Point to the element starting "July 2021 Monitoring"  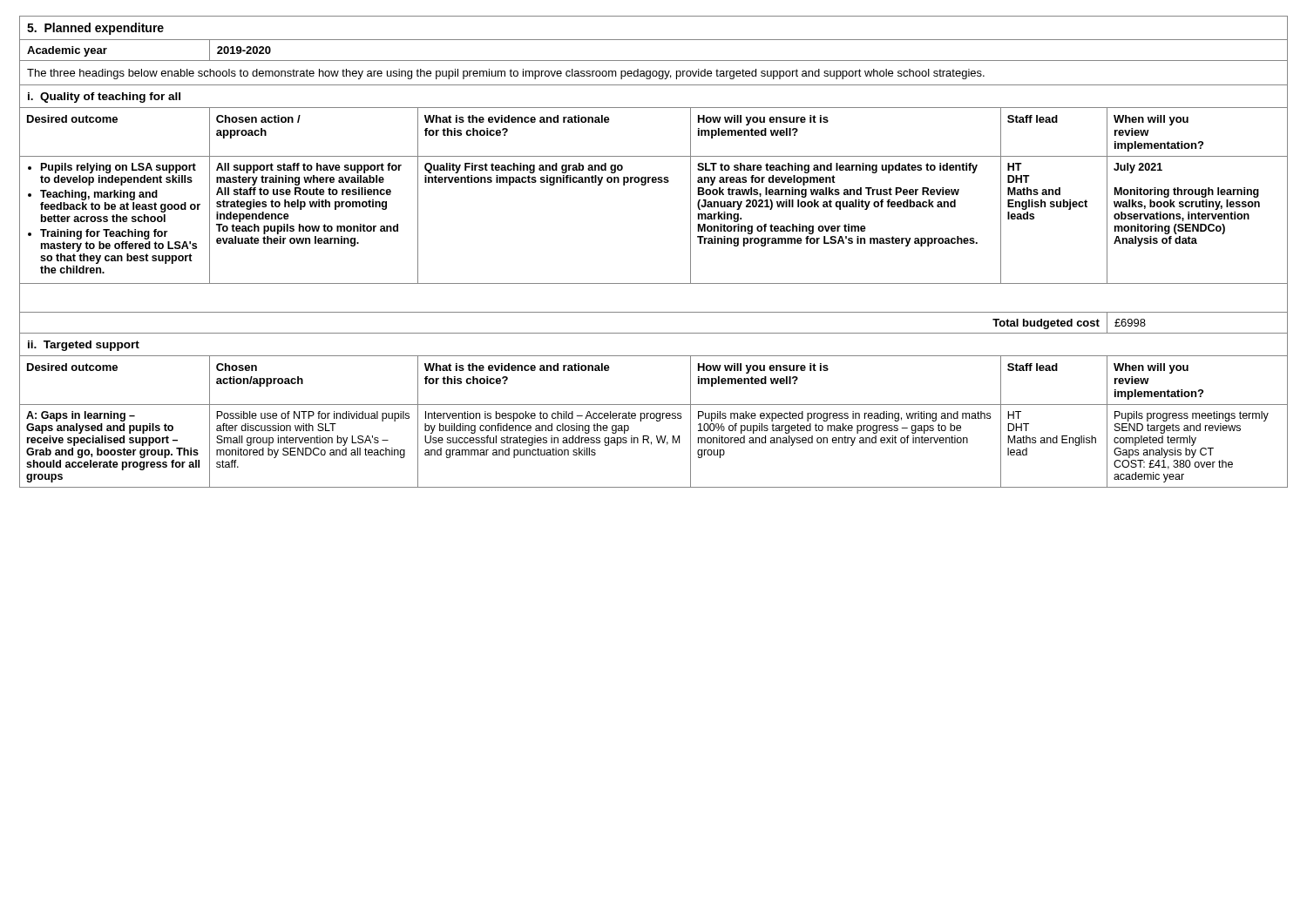tap(1187, 204)
